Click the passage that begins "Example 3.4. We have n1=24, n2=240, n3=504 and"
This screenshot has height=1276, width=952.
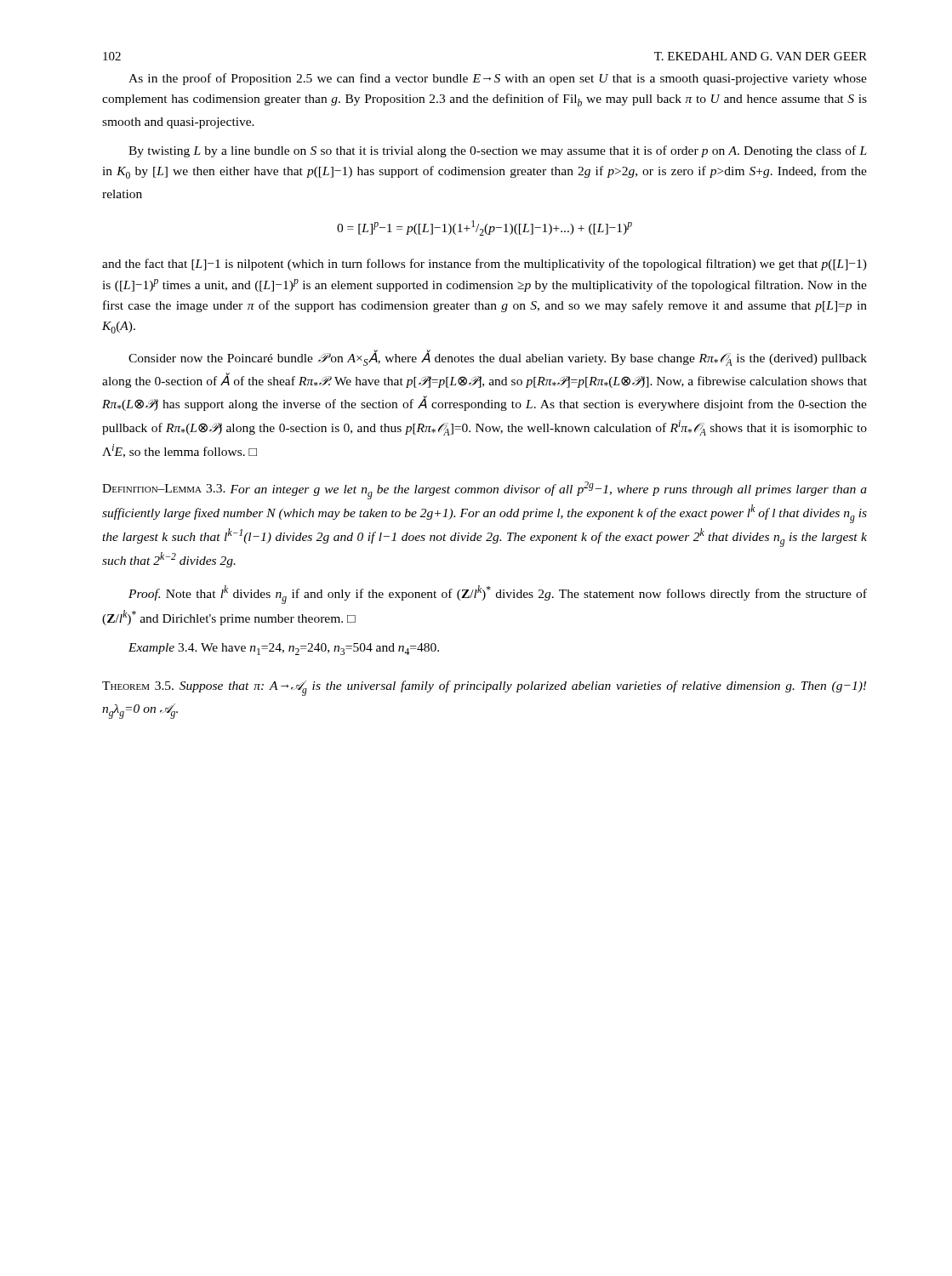284,649
